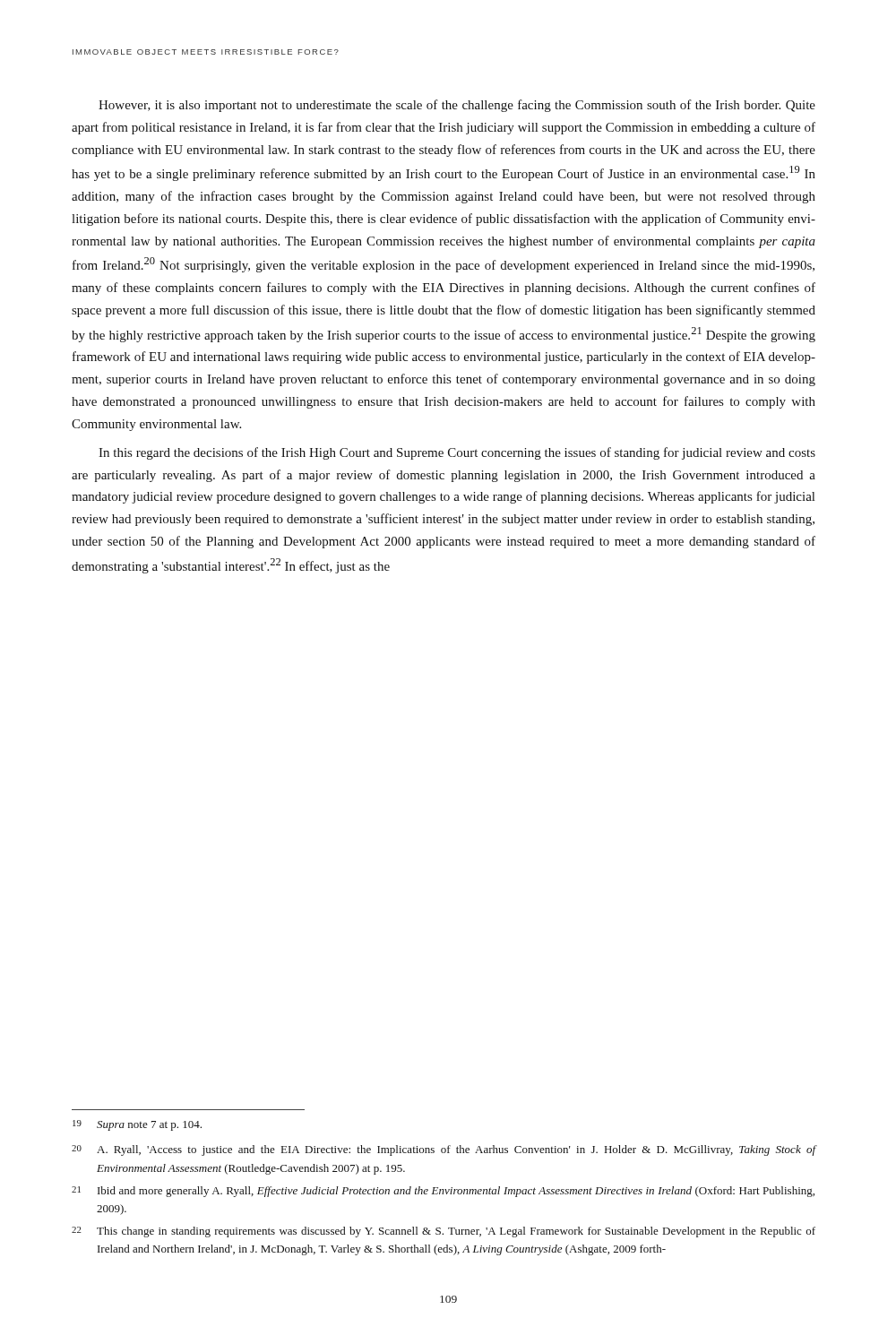Find the text block starting "22 This change in standing"

(x=444, y=1240)
